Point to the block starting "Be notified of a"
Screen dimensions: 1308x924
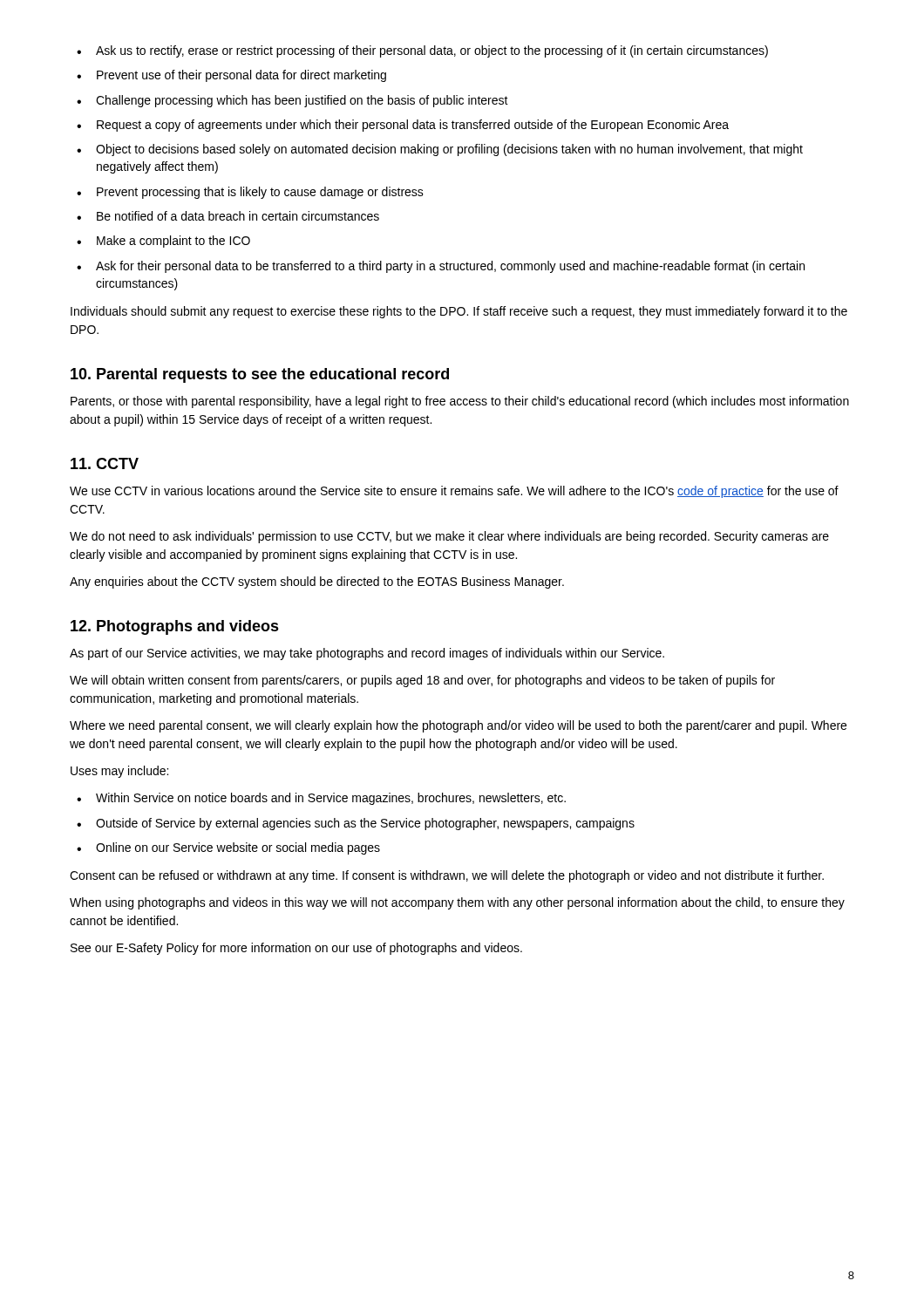(x=238, y=216)
